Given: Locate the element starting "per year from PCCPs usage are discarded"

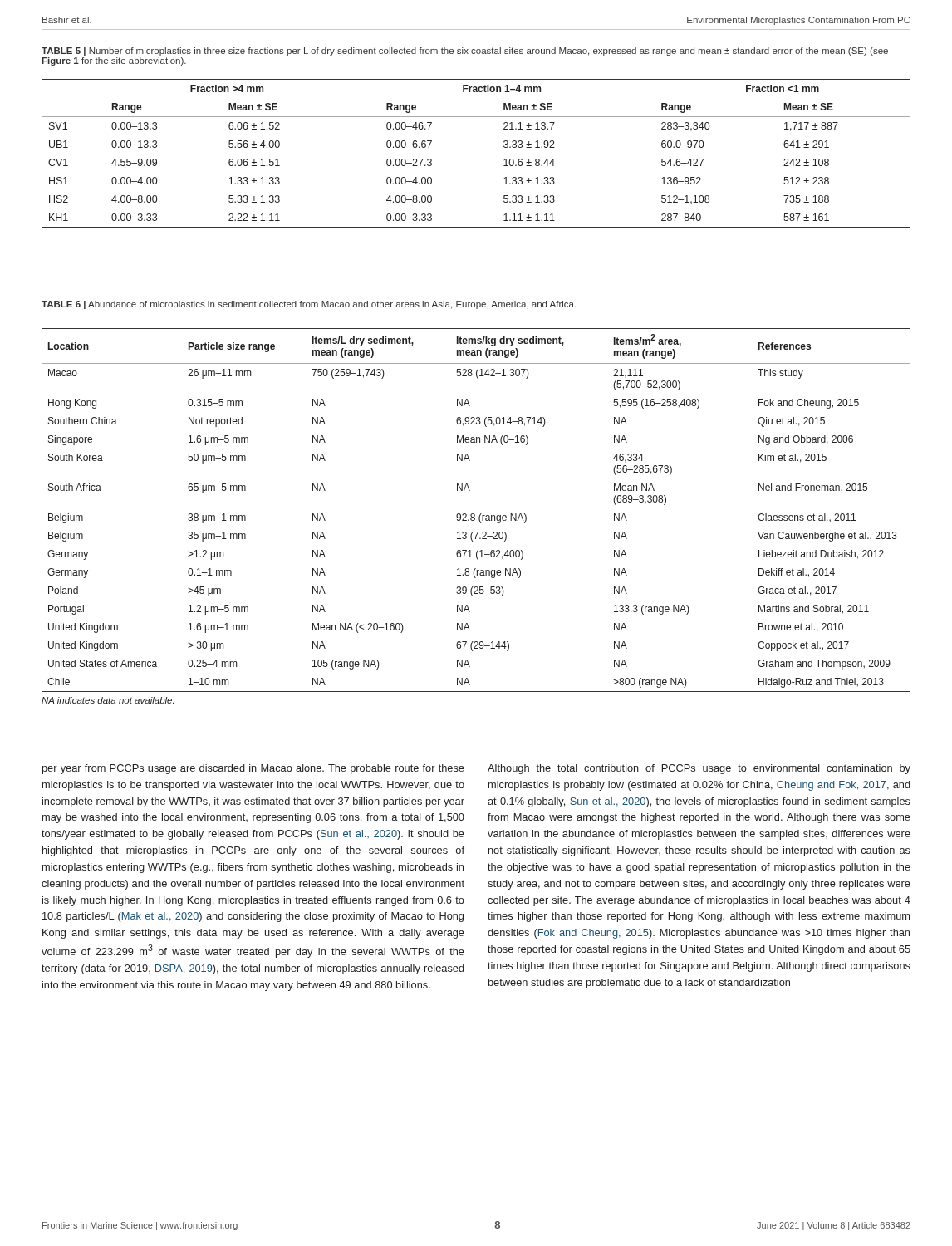Looking at the screenshot, I should tap(253, 877).
